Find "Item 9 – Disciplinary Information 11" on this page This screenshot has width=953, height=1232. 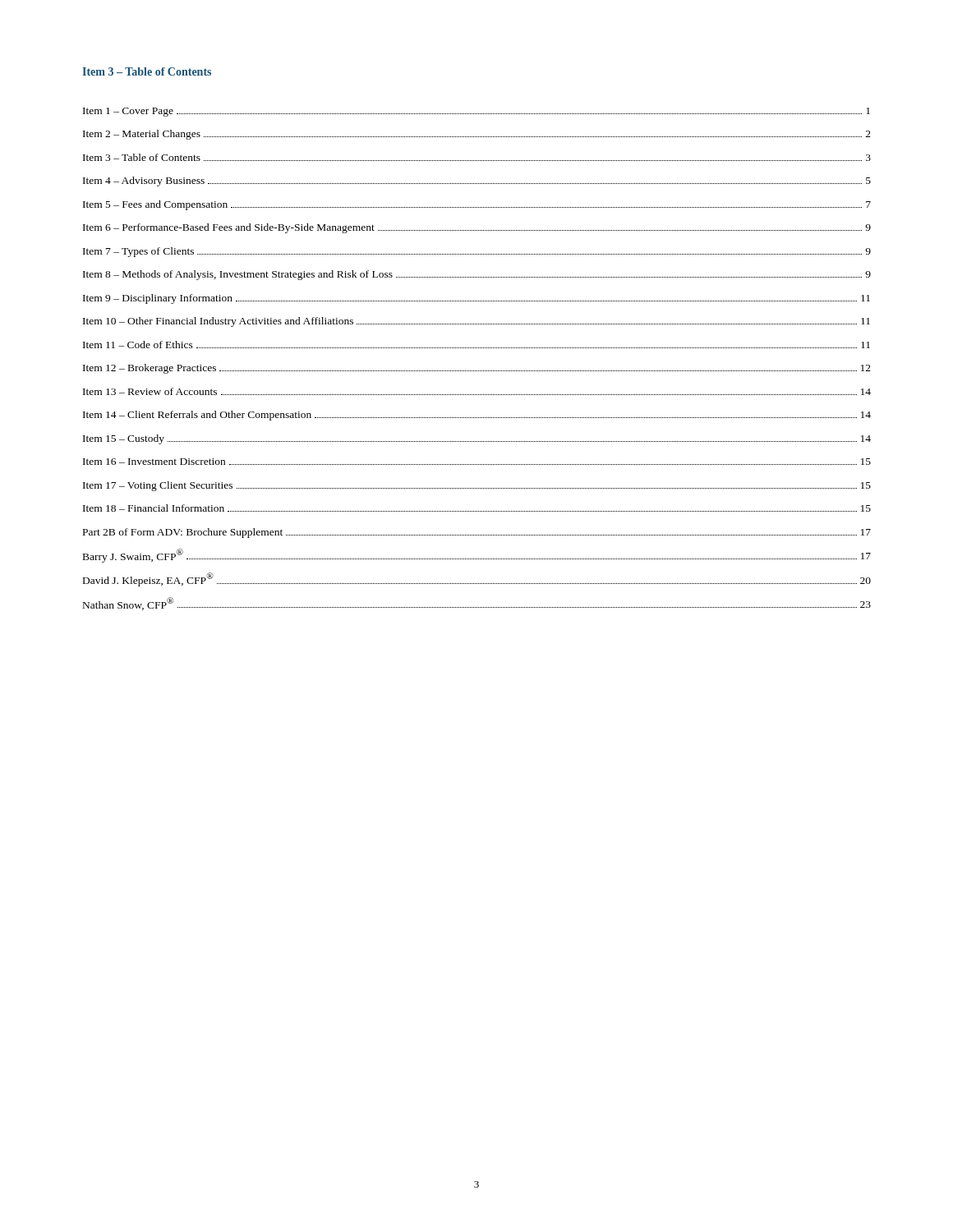click(476, 297)
